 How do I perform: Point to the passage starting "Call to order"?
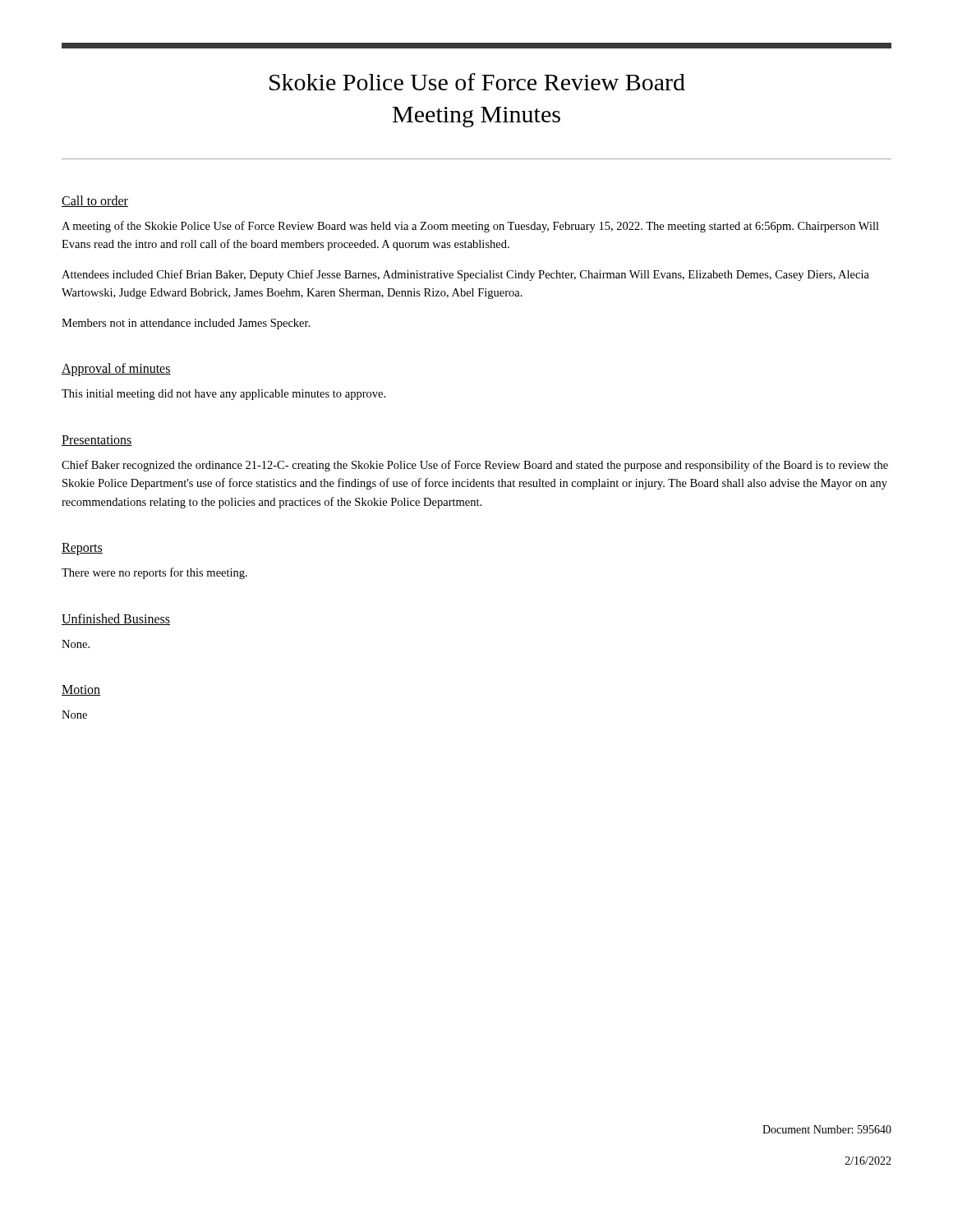[95, 201]
